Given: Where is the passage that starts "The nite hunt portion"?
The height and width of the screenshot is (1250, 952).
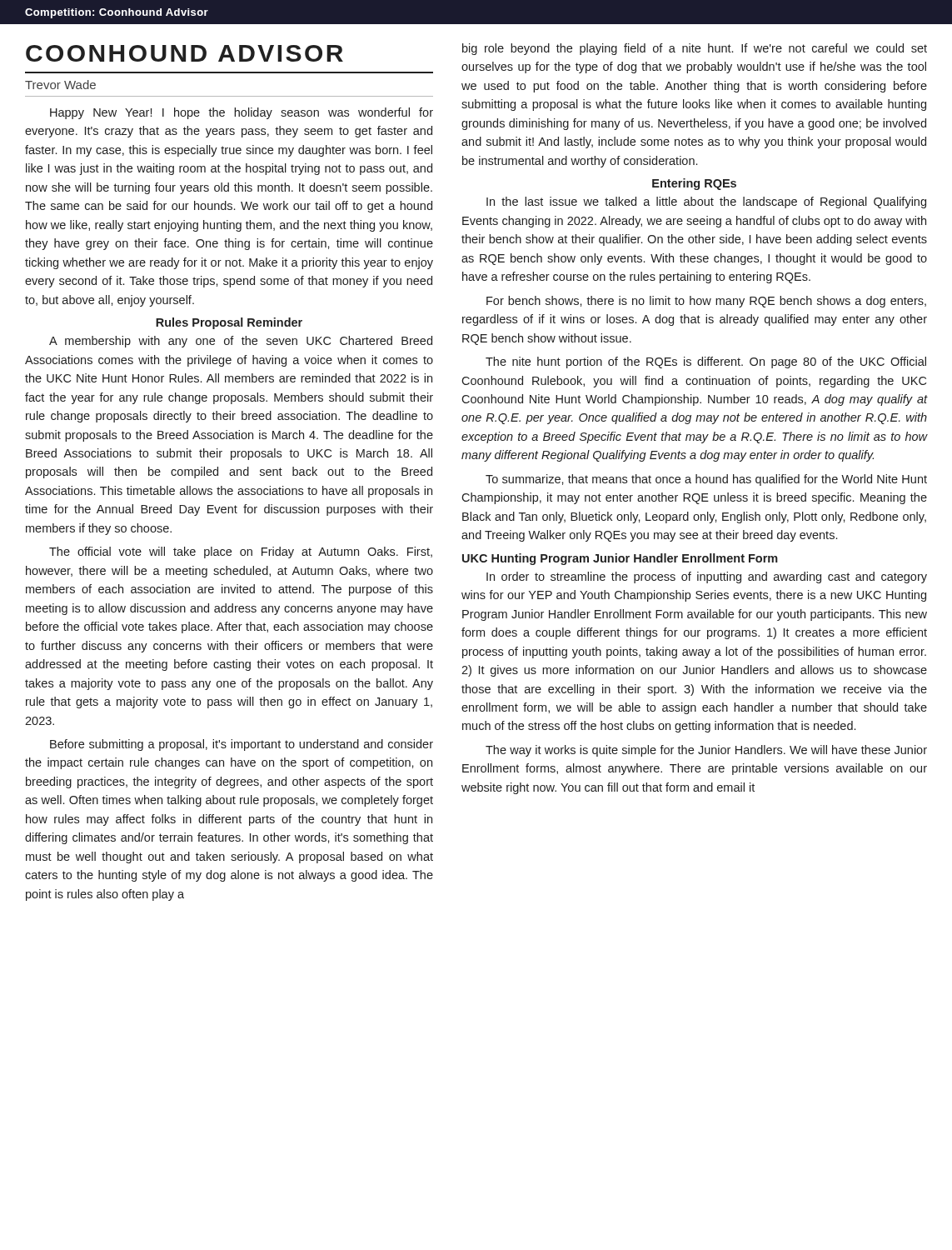Looking at the screenshot, I should 694,408.
